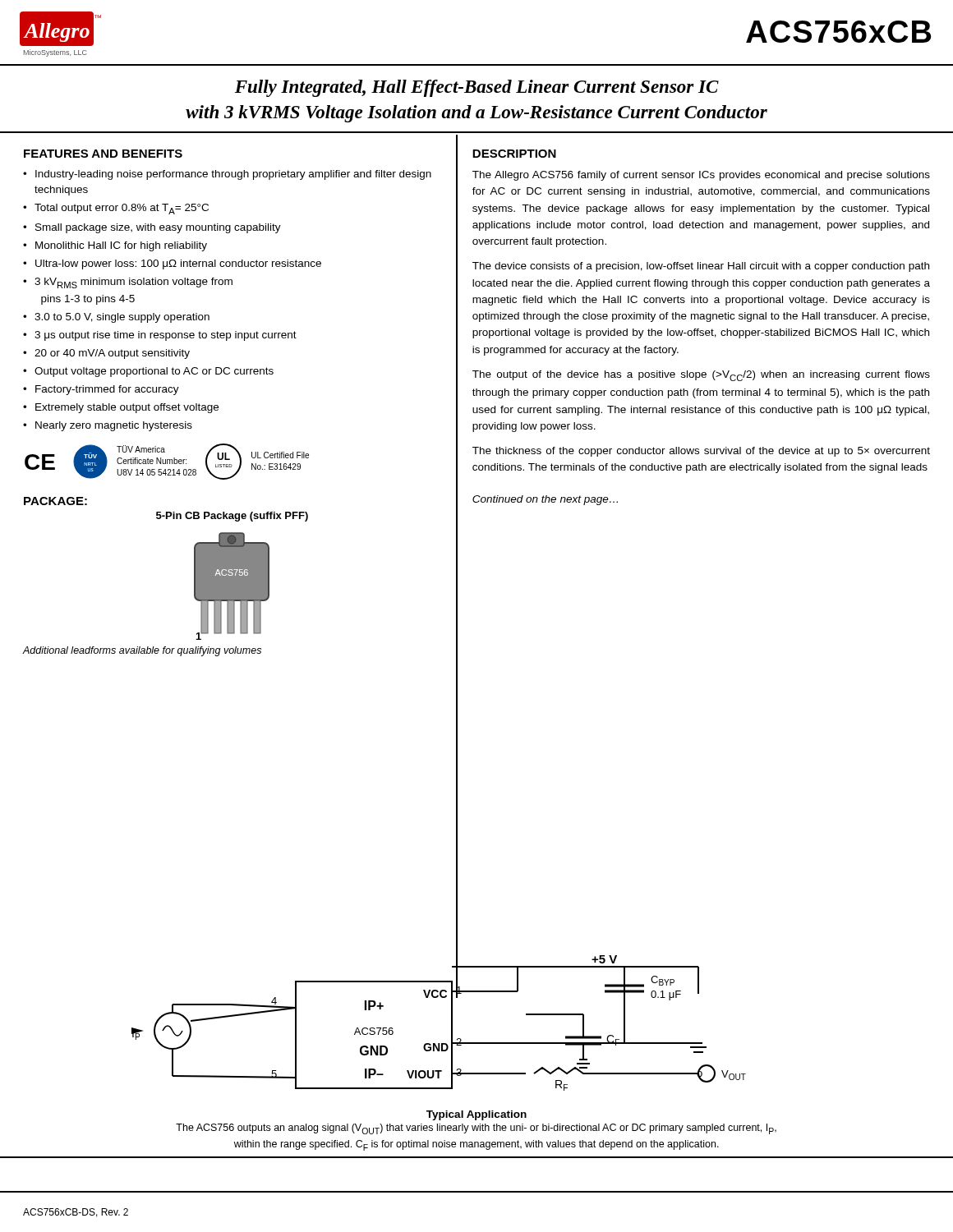Navigate to the text starting "FEATURES AND BENEFITS"
Viewport: 953px width, 1232px height.
coord(103,153)
